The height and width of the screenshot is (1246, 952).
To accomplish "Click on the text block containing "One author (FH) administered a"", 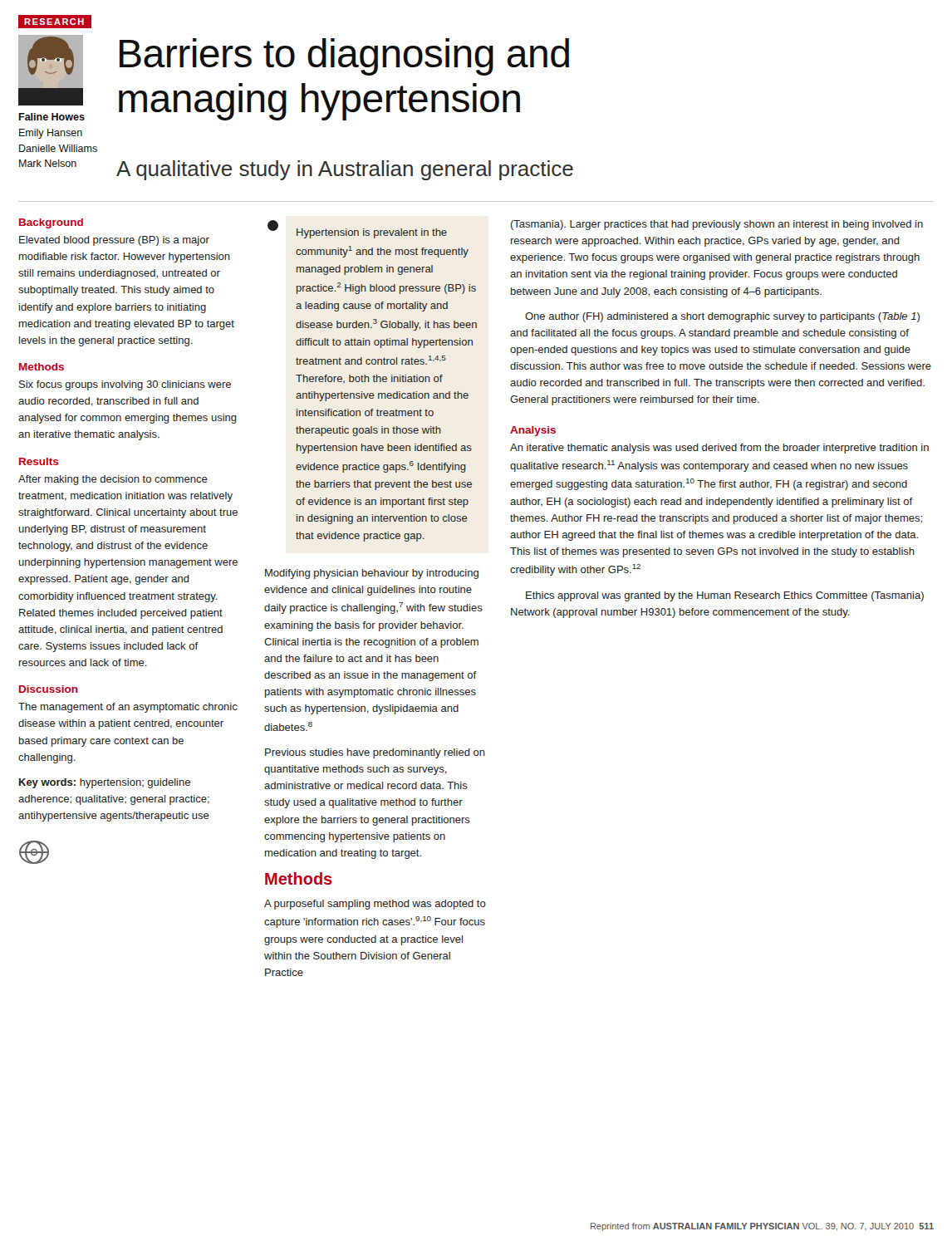I will coord(721,358).
